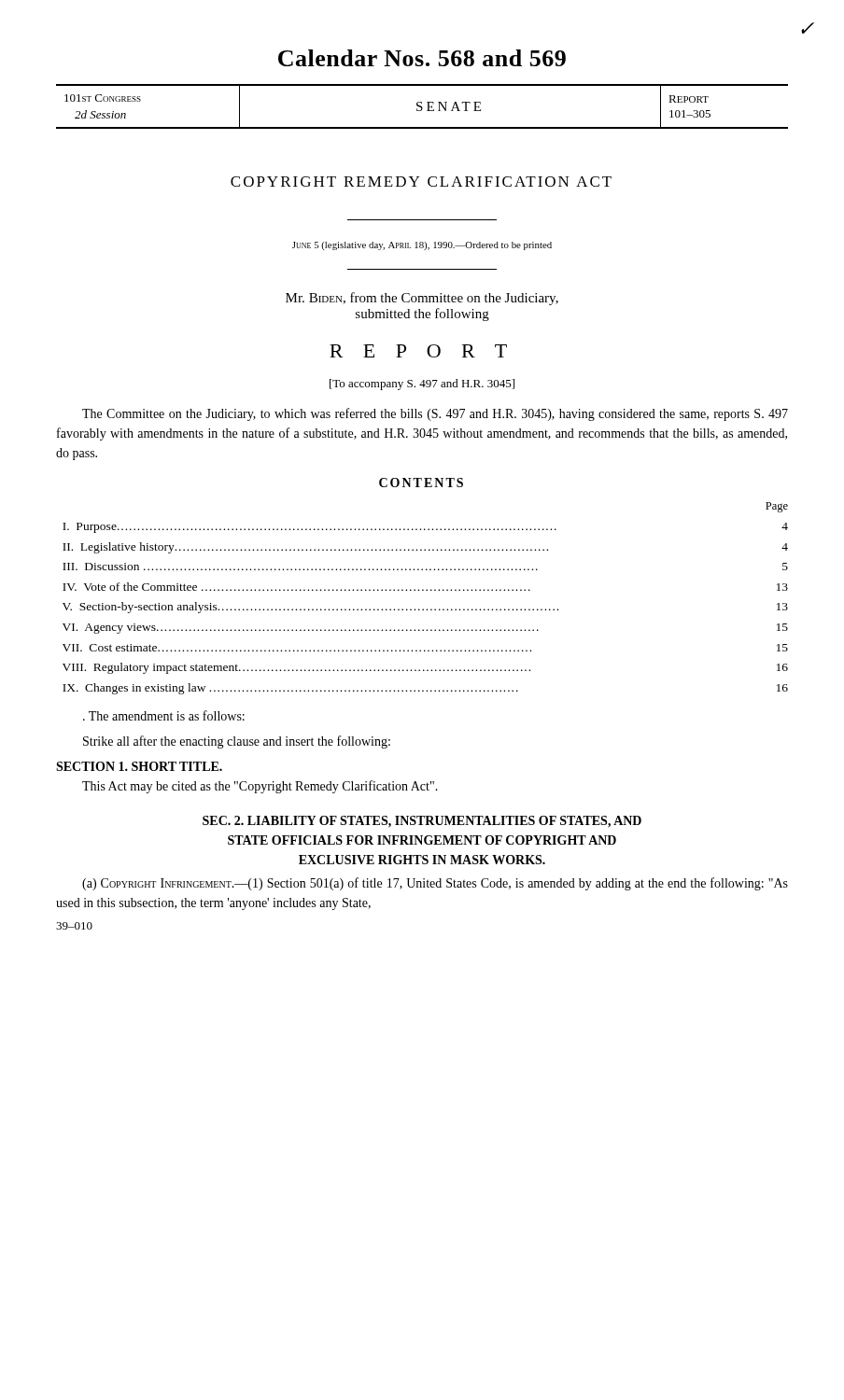Locate the element starting "Strike all after the enacting"
The width and height of the screenshot is (844, 1400).
237,742
